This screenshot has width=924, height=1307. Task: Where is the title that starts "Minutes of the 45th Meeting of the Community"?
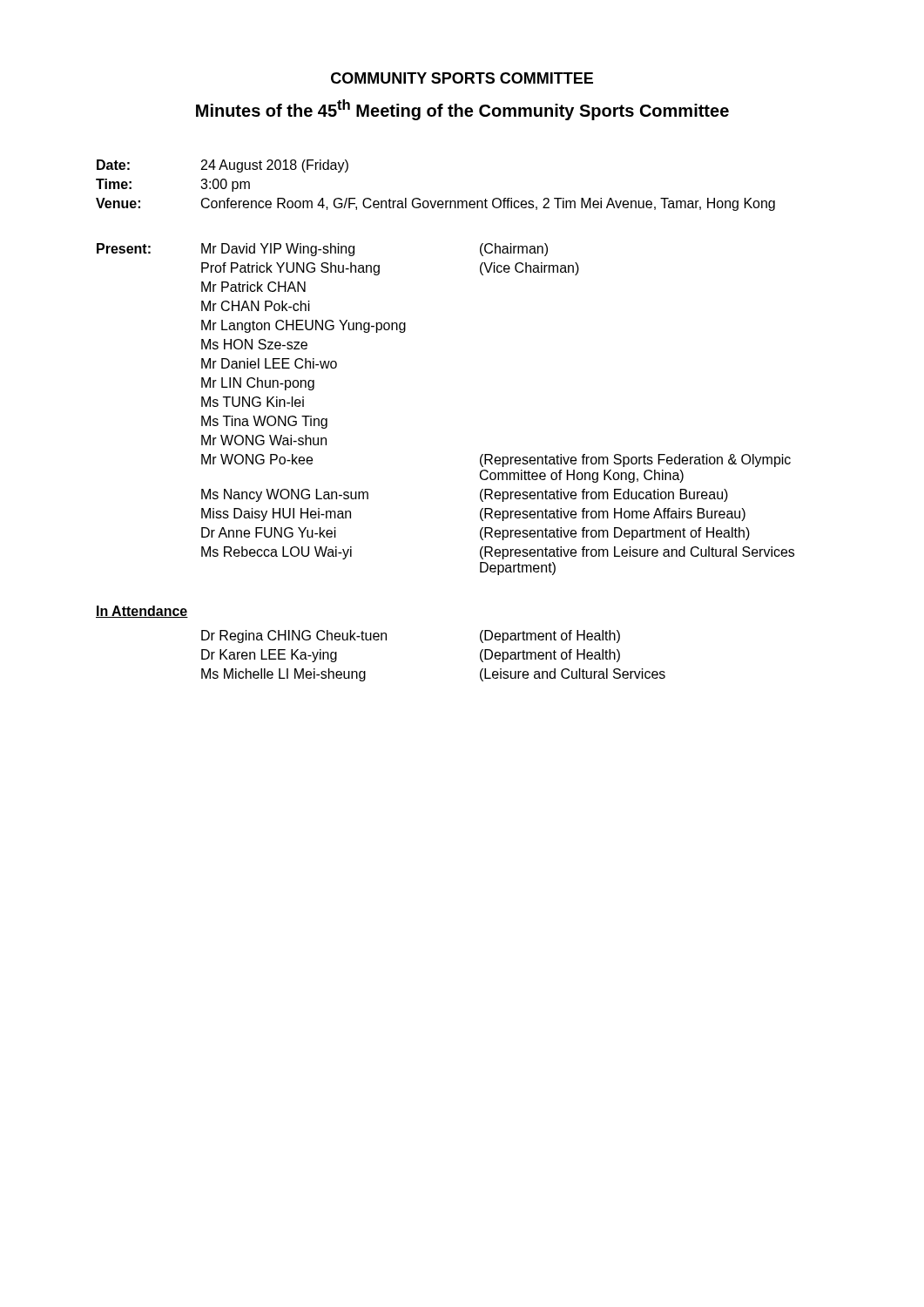click(462, 108)
